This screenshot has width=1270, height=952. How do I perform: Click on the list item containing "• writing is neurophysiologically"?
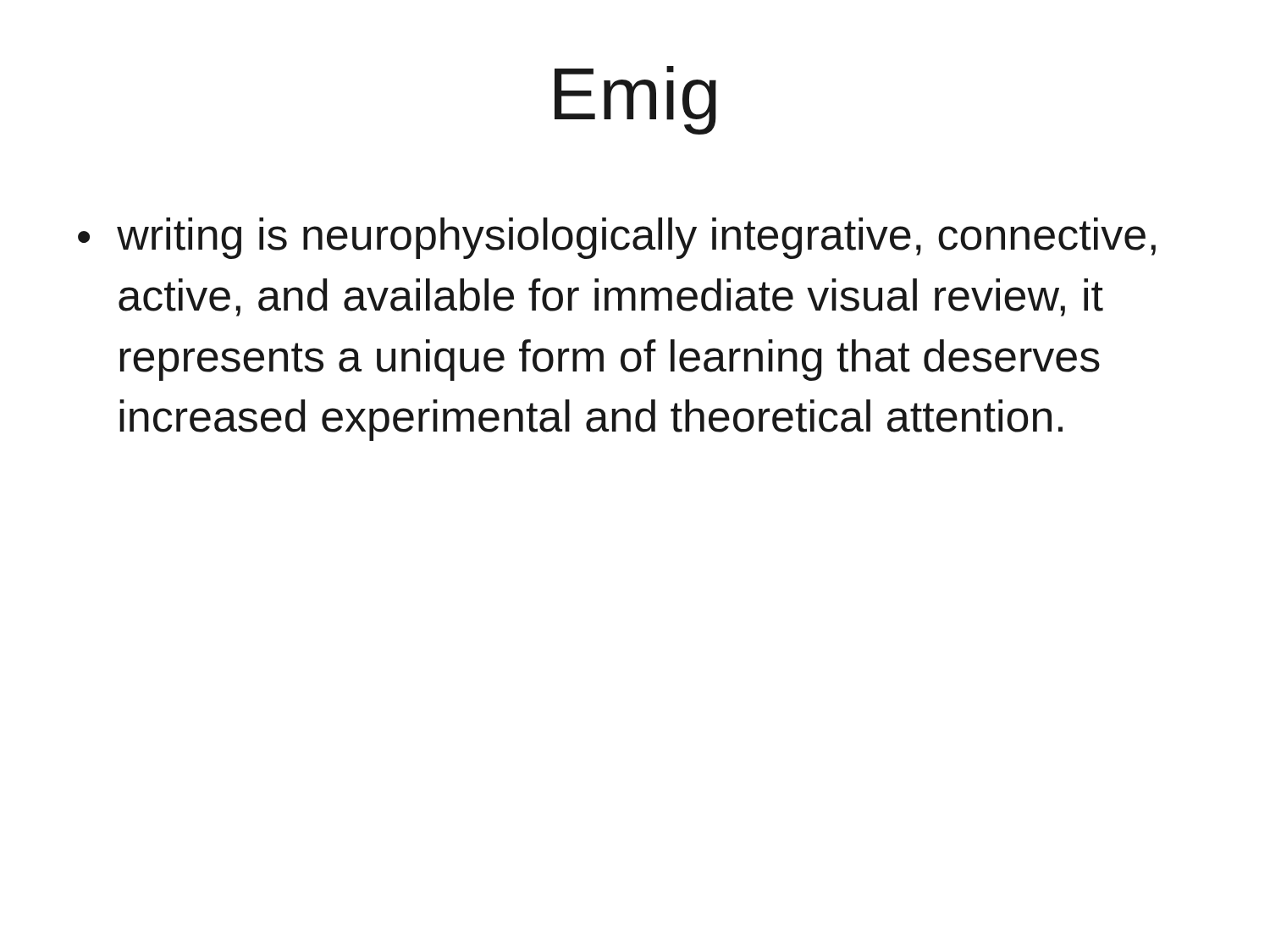(x=635, y=326)
